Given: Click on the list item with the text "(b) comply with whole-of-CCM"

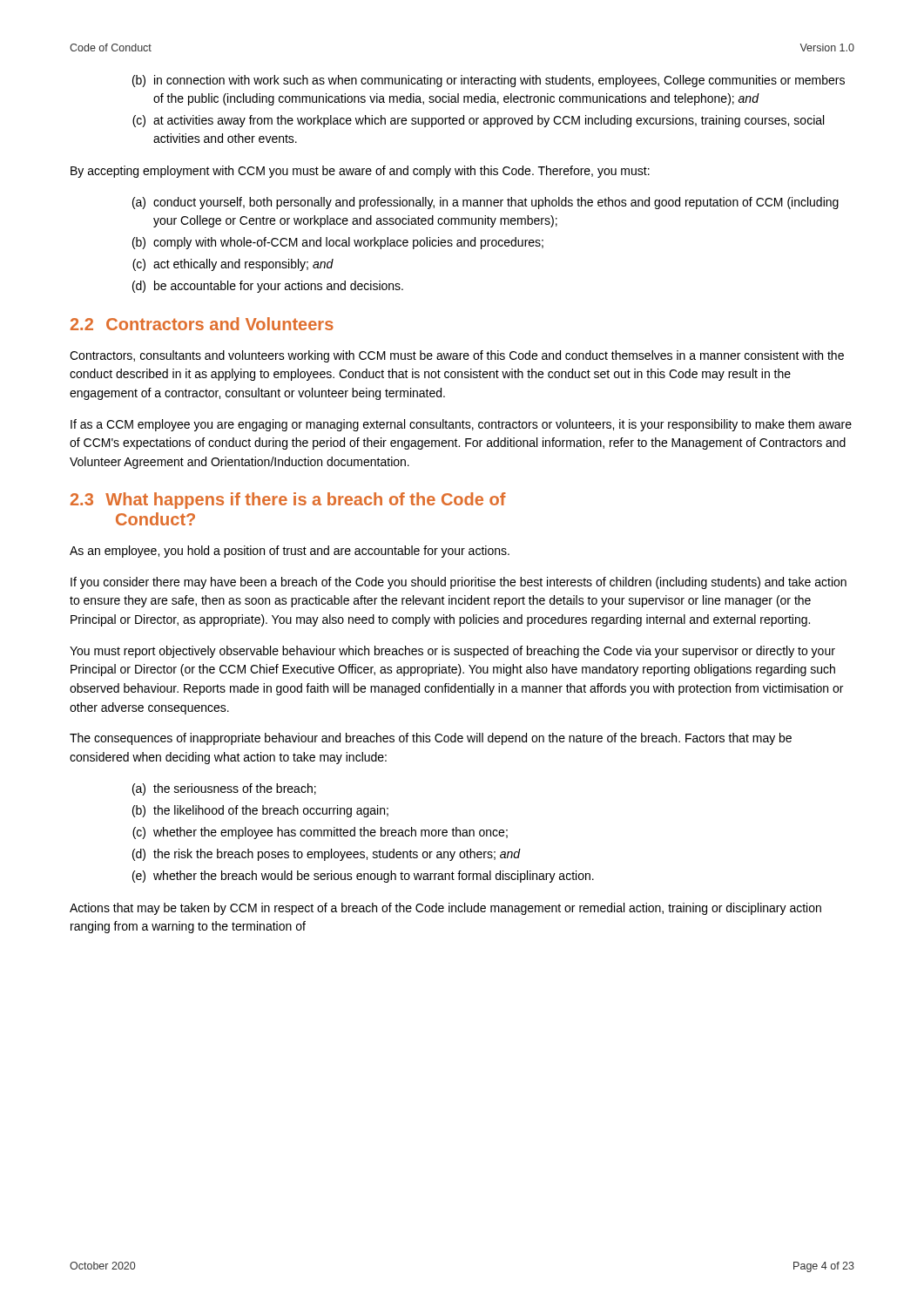Looking at the screenshot, I should click(x=483, y=242).
